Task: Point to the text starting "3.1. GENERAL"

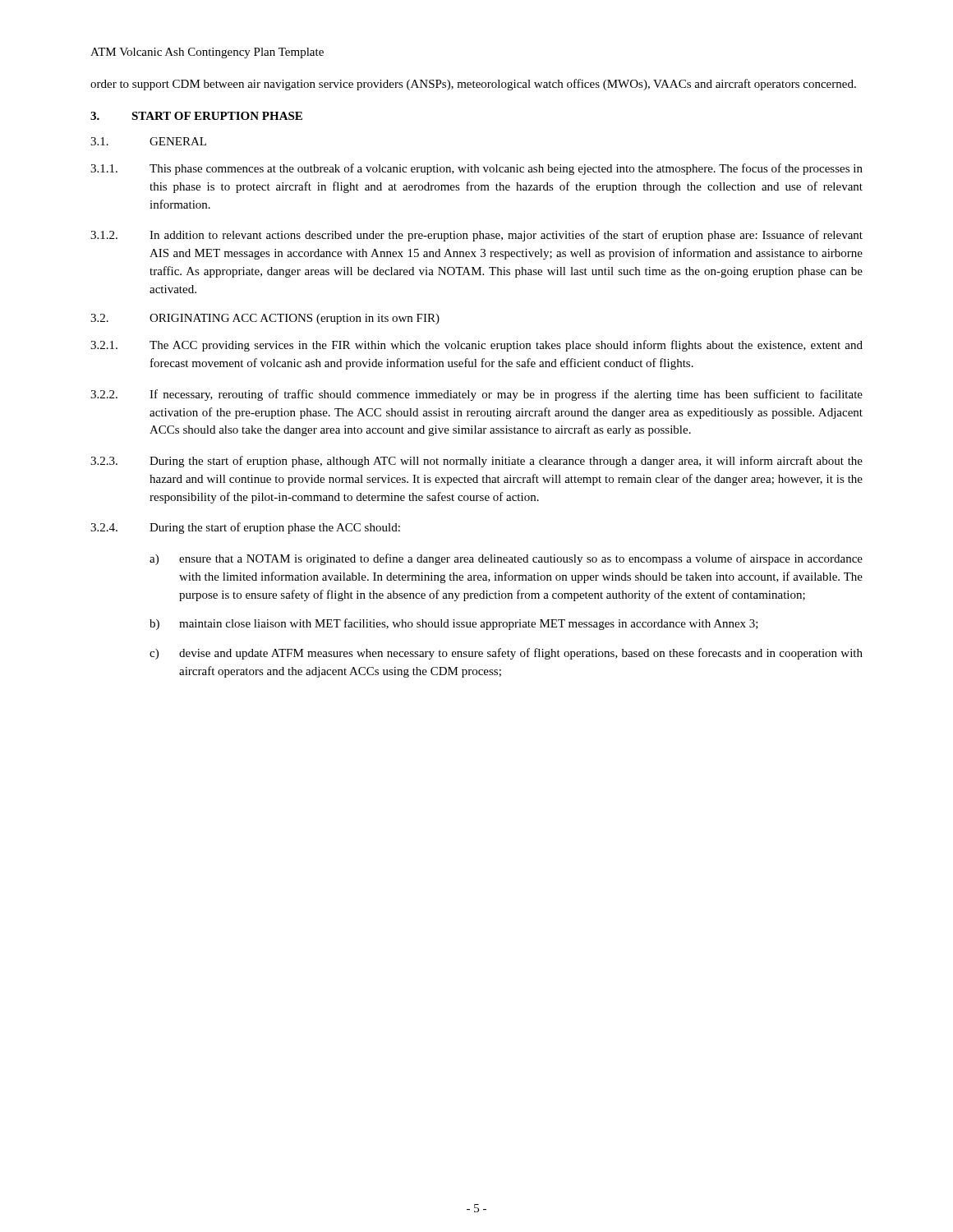Action: [149, 142]
